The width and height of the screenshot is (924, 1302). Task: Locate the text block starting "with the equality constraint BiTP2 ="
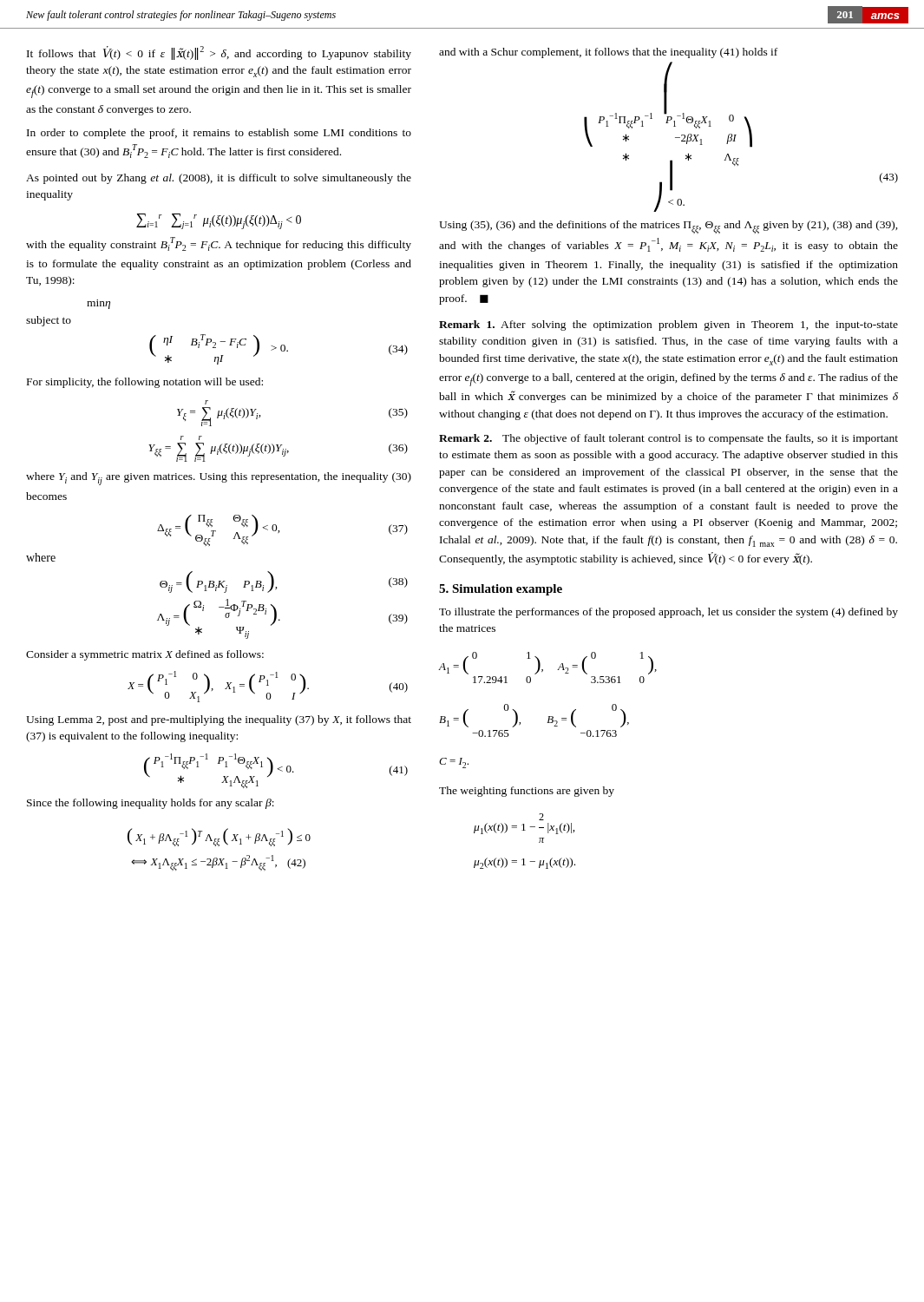point(219,261)
